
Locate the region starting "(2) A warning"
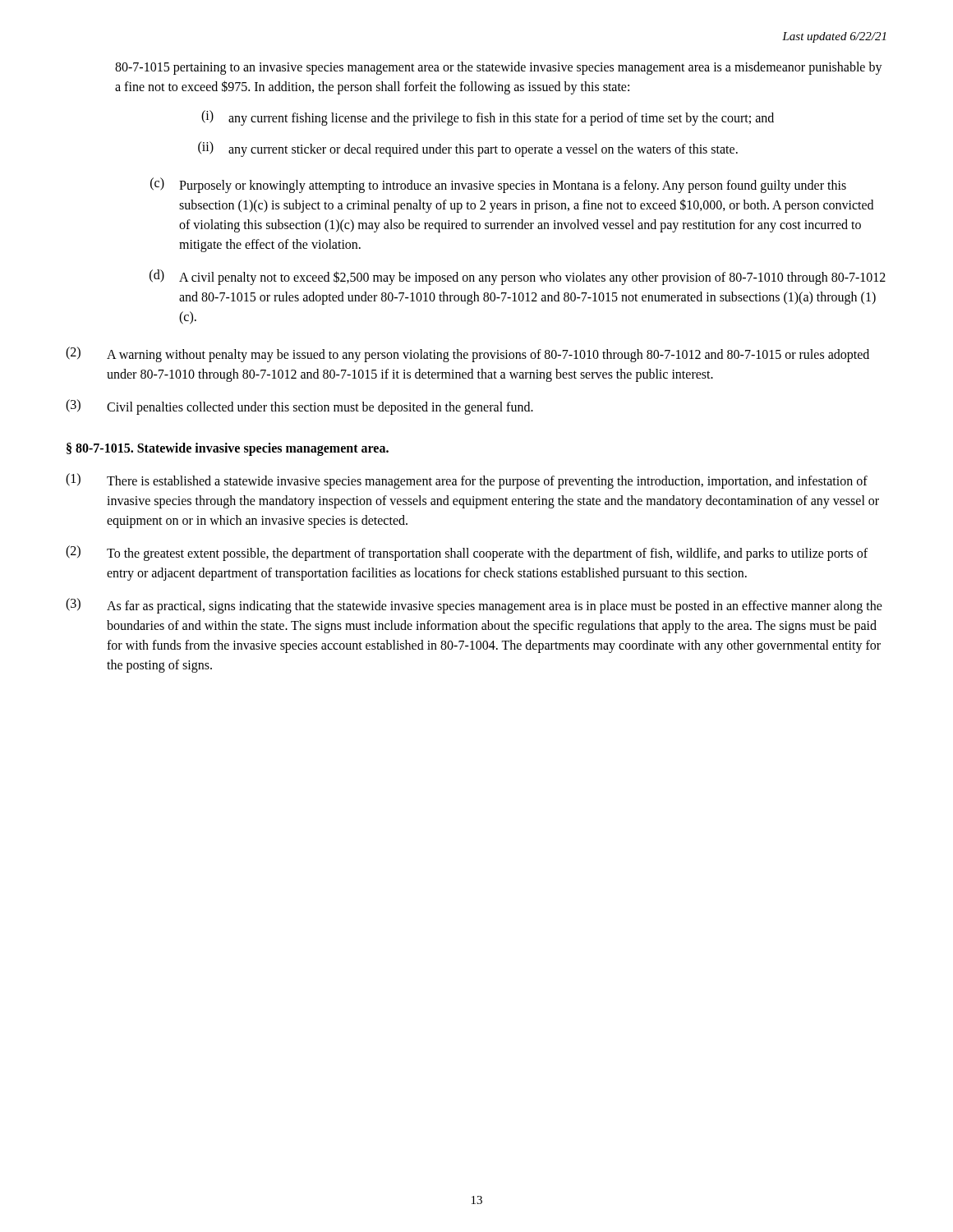click(x=476, y=365)
